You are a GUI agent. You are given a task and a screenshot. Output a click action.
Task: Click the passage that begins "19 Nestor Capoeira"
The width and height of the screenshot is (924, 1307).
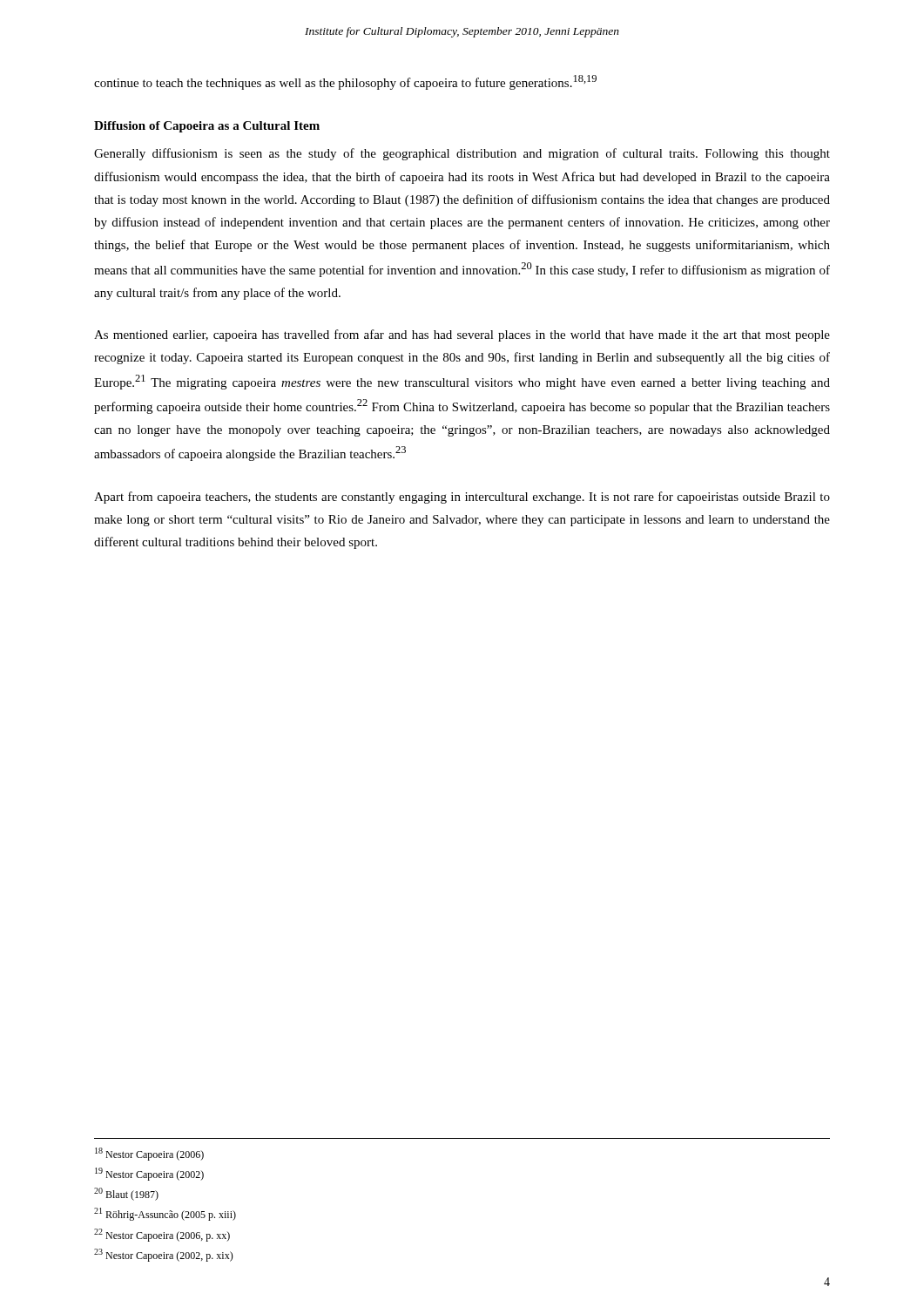tap(149, 1173)
